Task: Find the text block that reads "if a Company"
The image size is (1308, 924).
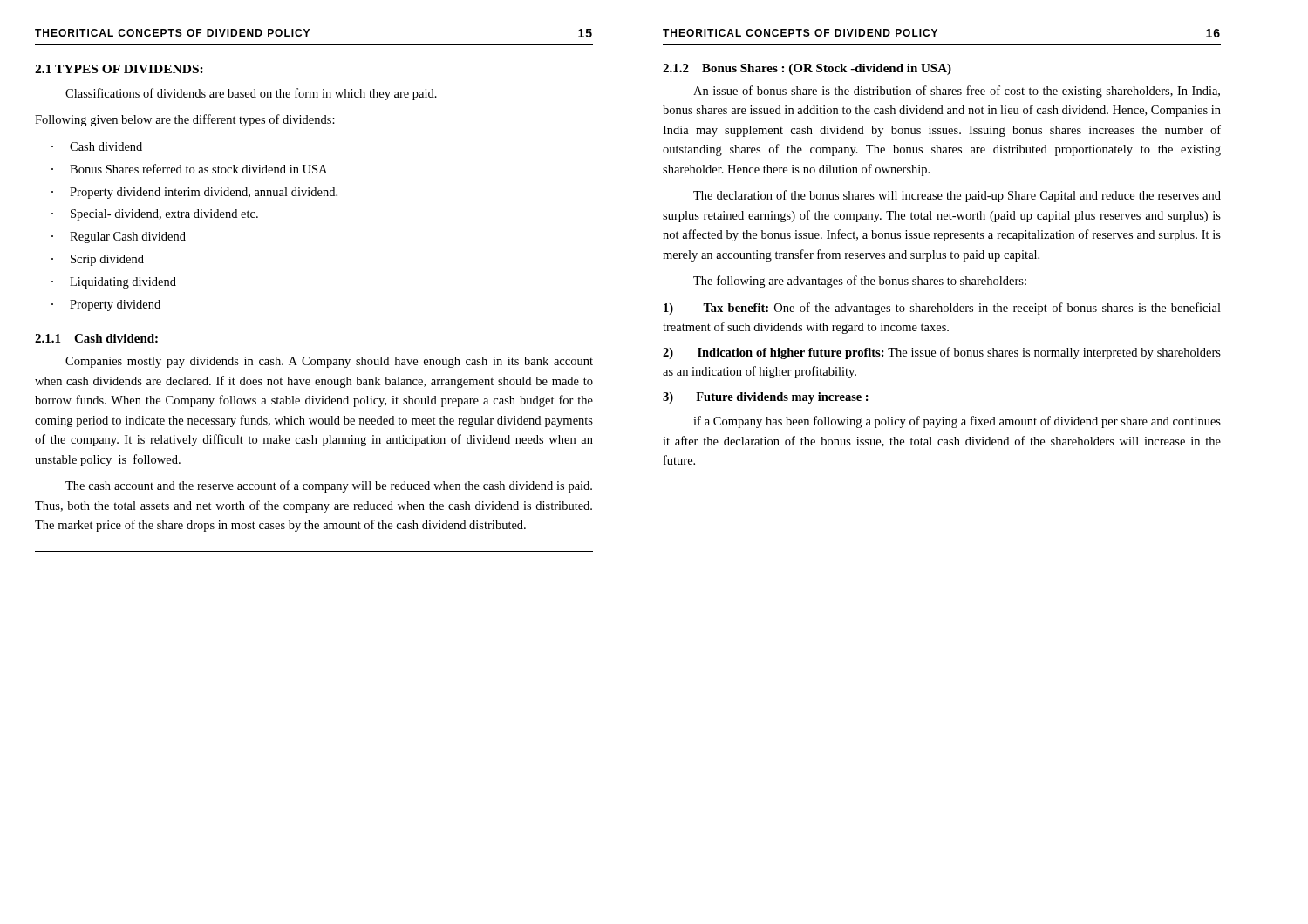Action: 942,441
